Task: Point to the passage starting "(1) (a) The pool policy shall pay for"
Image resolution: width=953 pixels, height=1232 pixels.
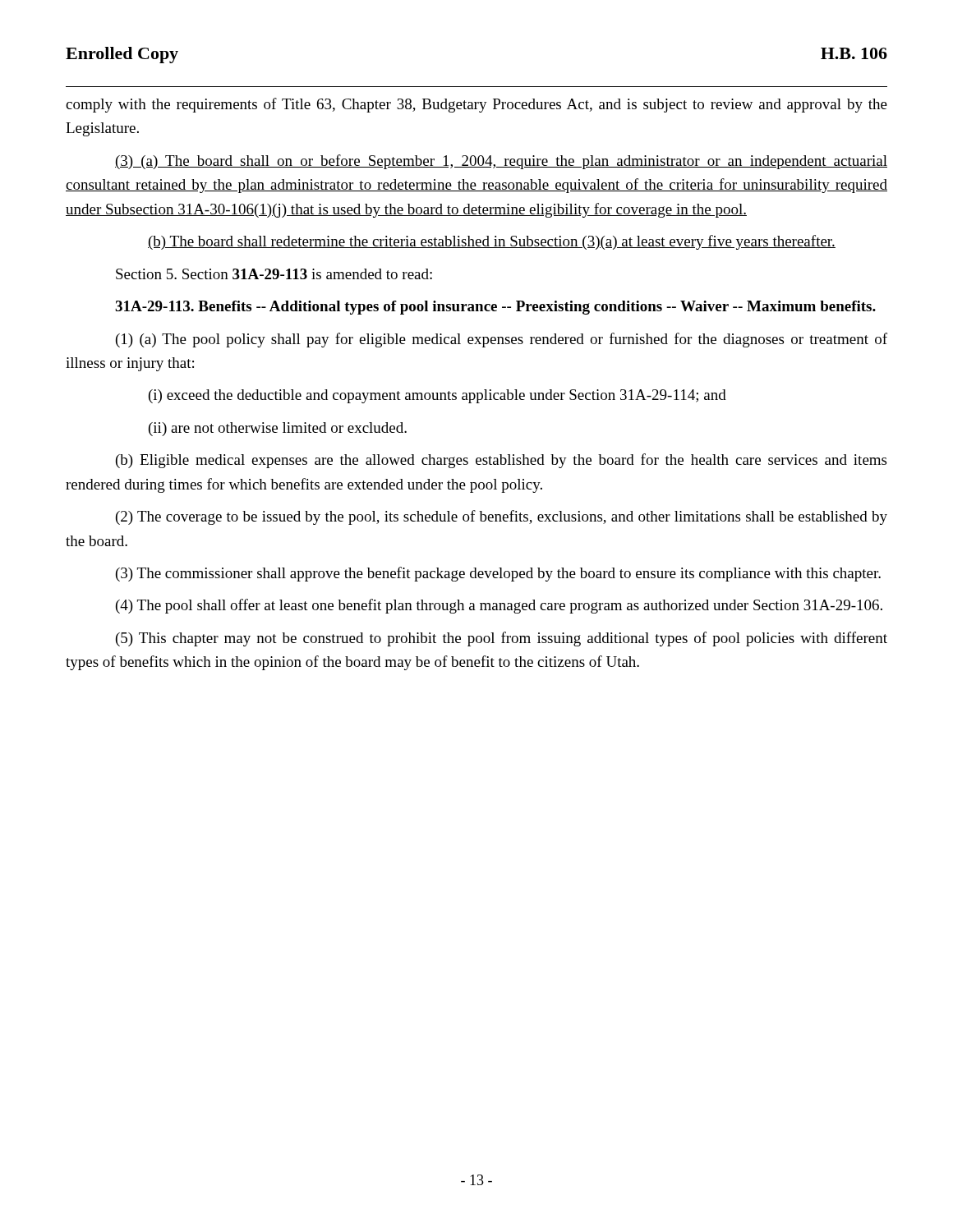Action: 476,351
